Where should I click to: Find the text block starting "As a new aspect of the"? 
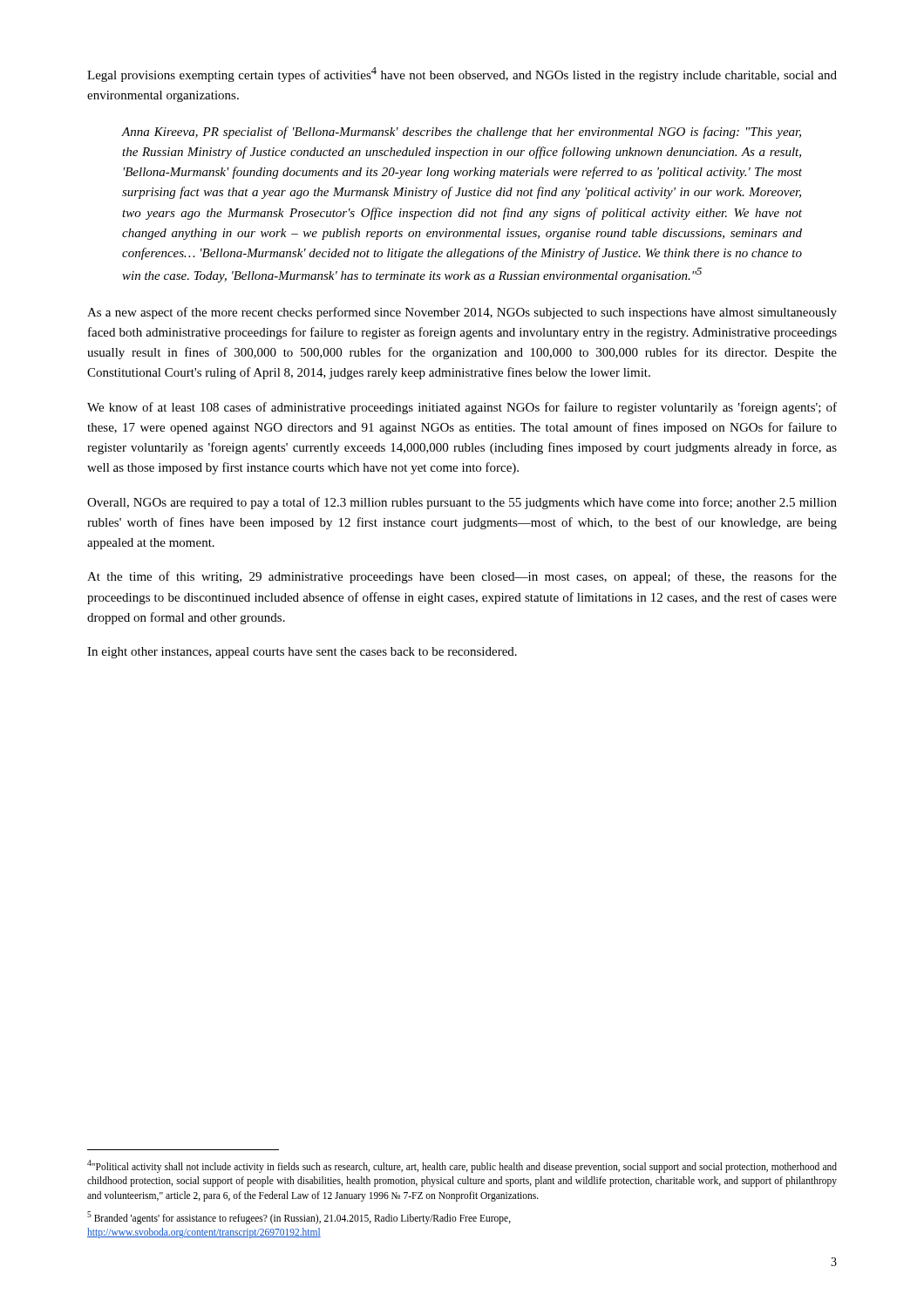click(462, 342)
